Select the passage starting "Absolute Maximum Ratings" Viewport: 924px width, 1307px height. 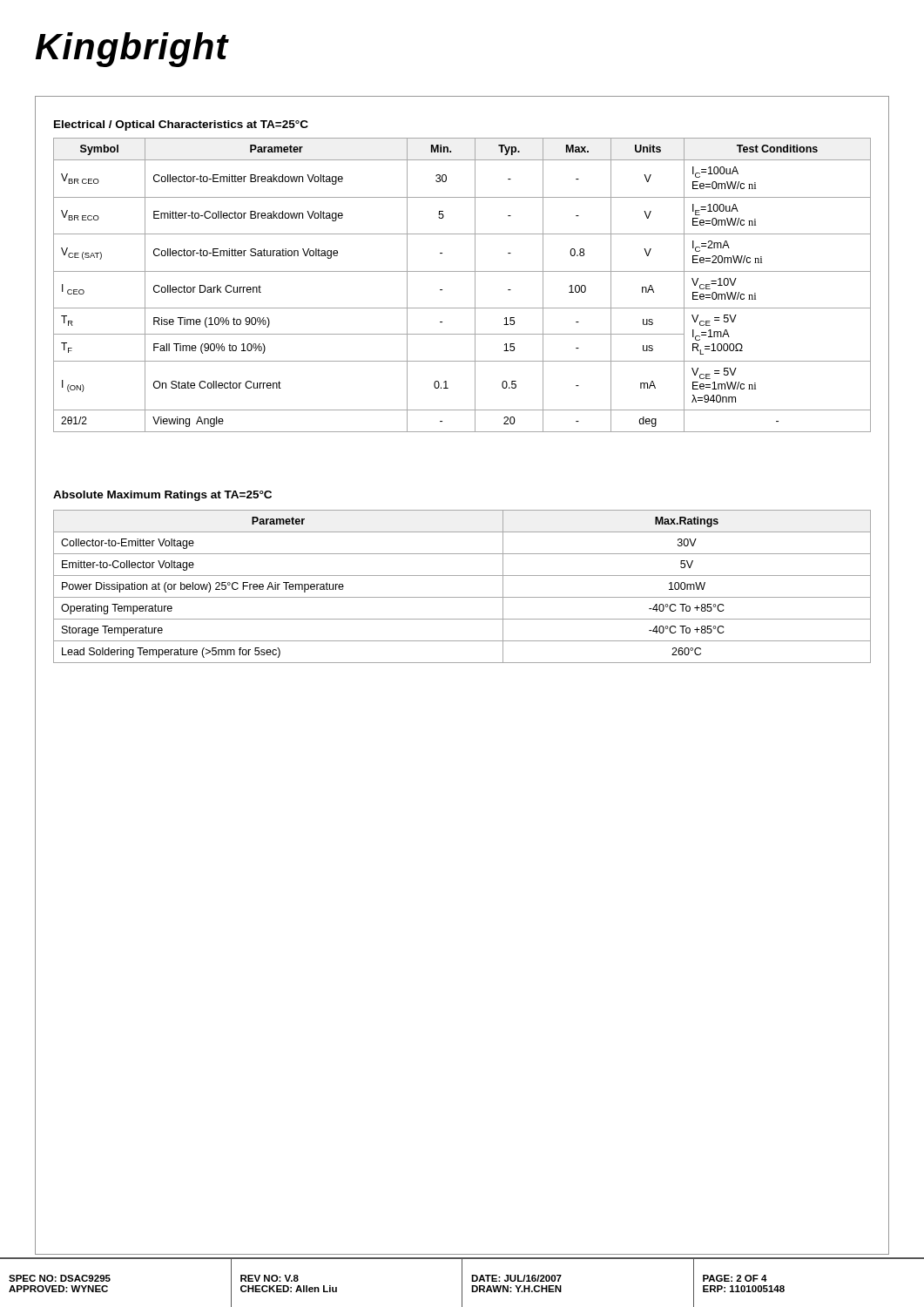coord(163,494)
